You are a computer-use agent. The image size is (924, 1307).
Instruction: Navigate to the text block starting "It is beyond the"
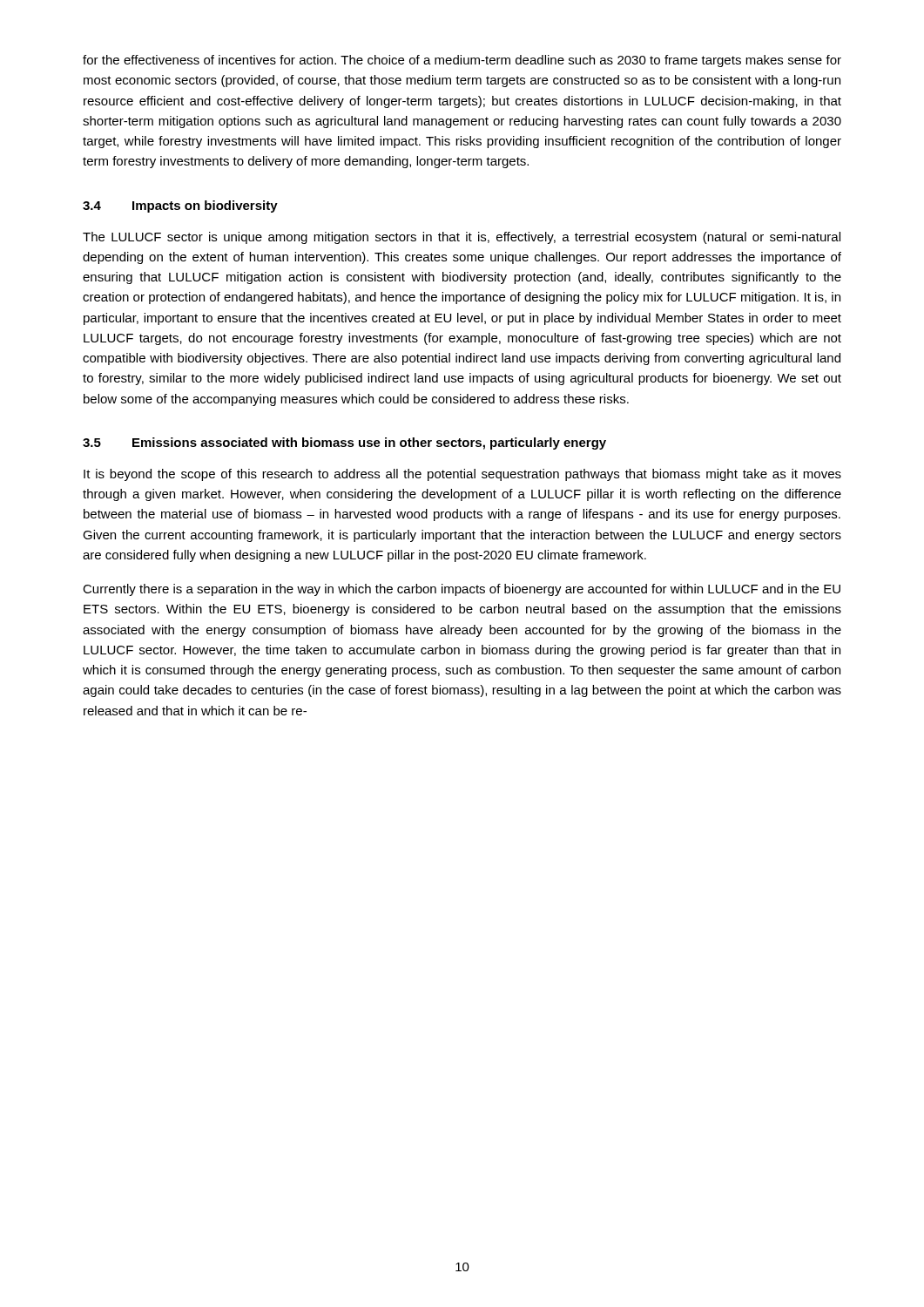(x=462, y=514)
